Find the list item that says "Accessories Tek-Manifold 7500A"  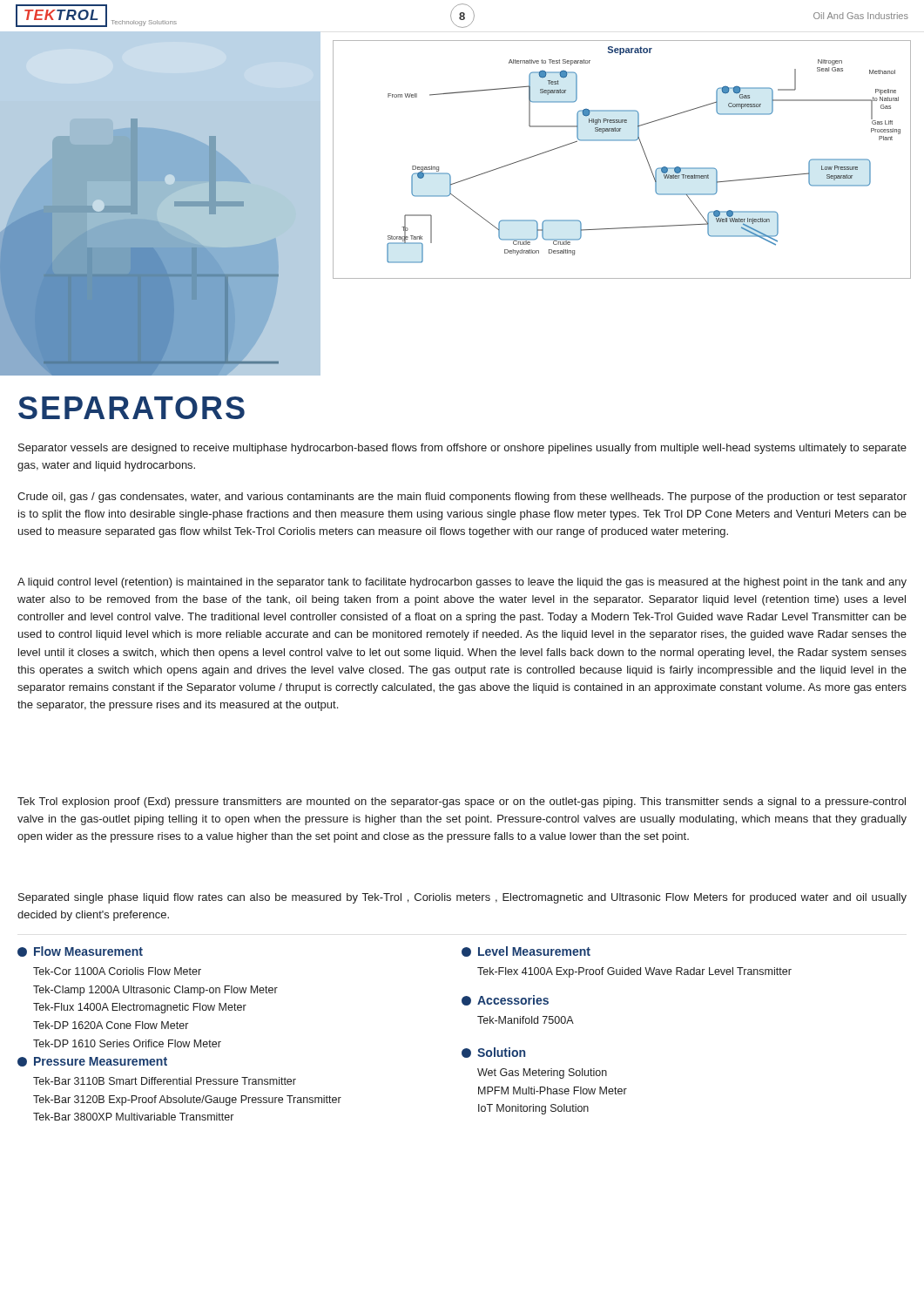click(505, 1000)
